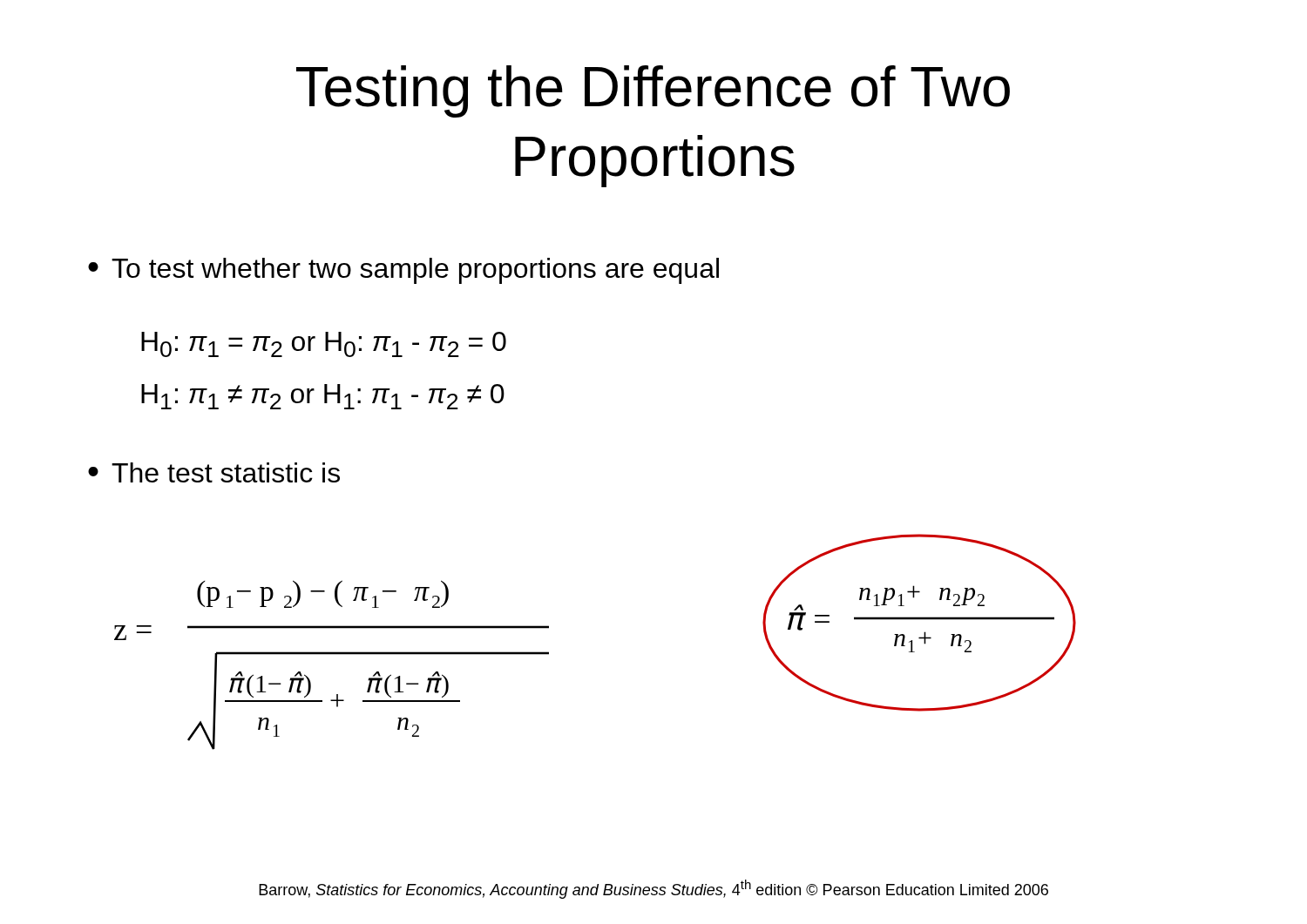This screenshot has height=924, width=1307.
Task: Select the title with the text "Testing the Difference of TwoProportions"
Action: [654, 122]
